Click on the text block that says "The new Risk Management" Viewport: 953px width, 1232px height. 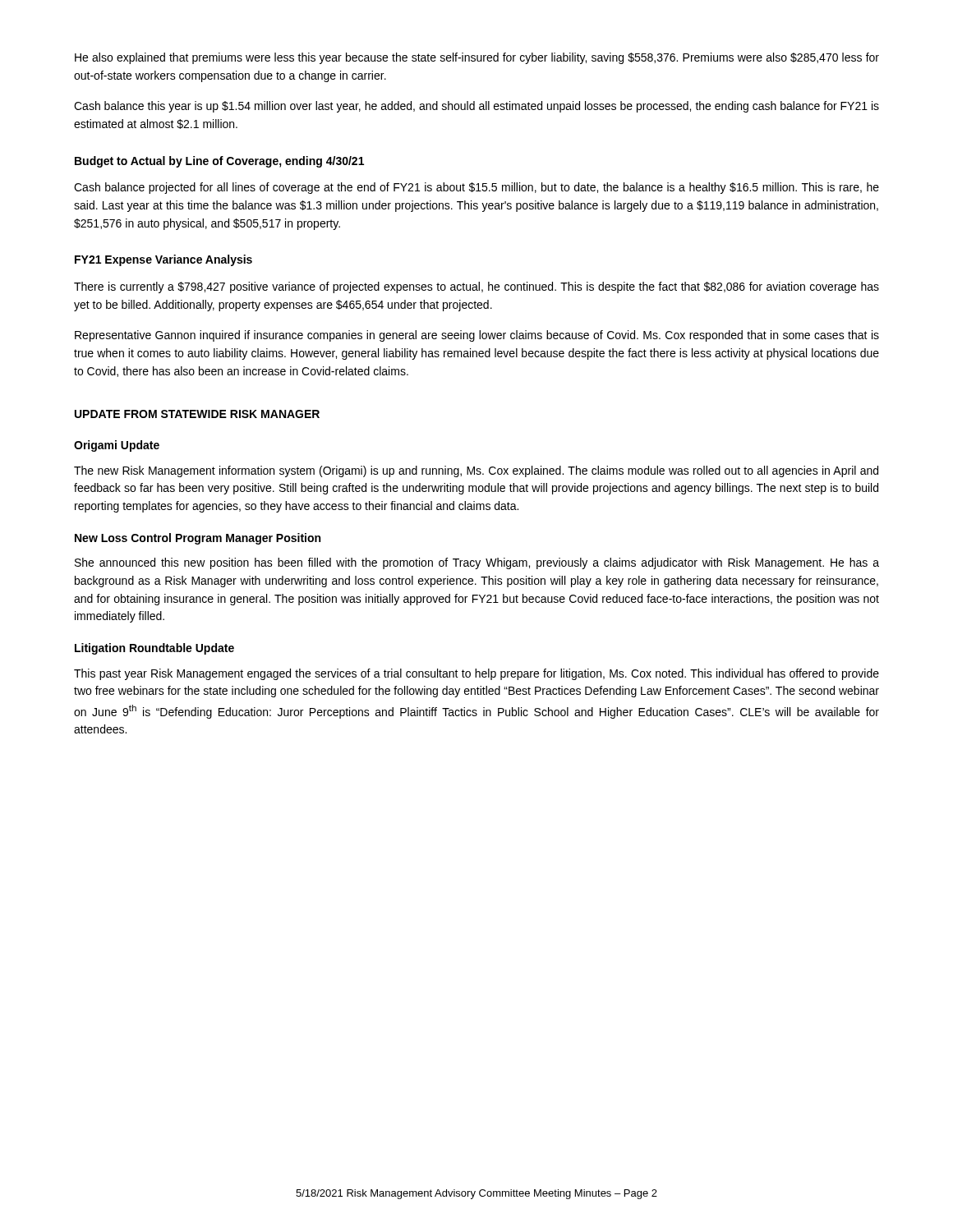tap(476, 488)
